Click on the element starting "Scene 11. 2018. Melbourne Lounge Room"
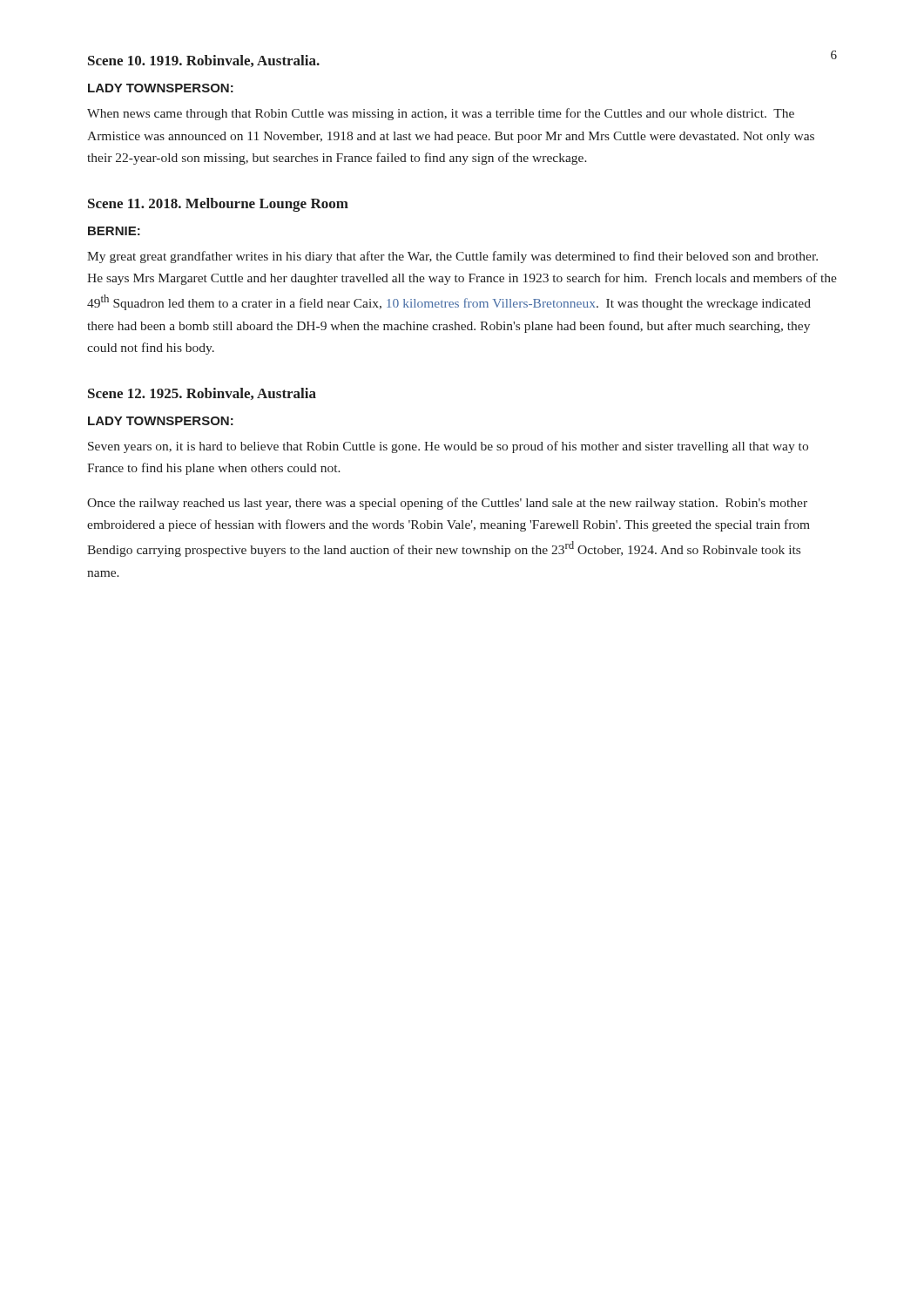Viewport: 924px width, 1307px height. (218, 203)
